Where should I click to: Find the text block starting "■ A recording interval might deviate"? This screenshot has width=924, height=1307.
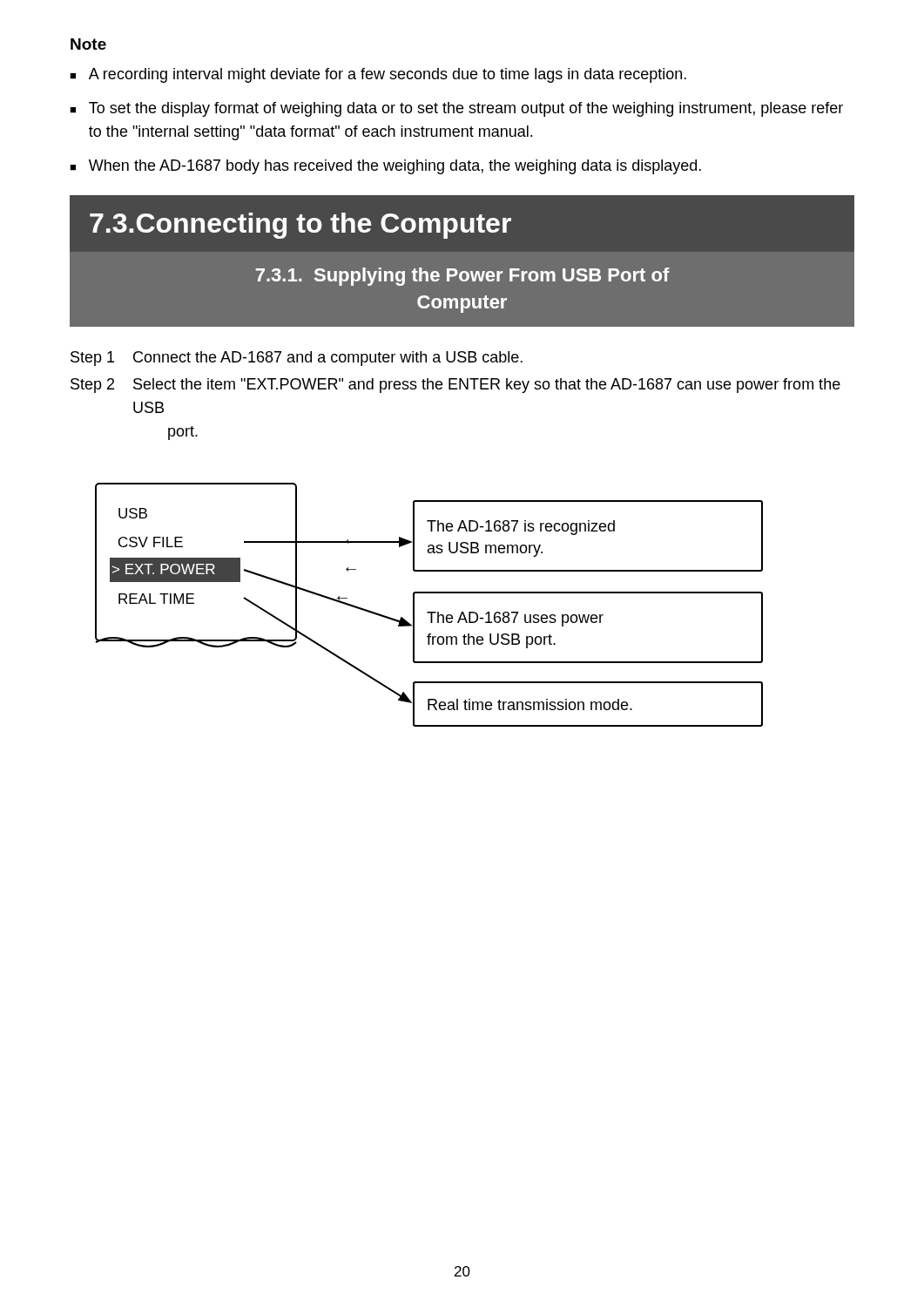379,74
